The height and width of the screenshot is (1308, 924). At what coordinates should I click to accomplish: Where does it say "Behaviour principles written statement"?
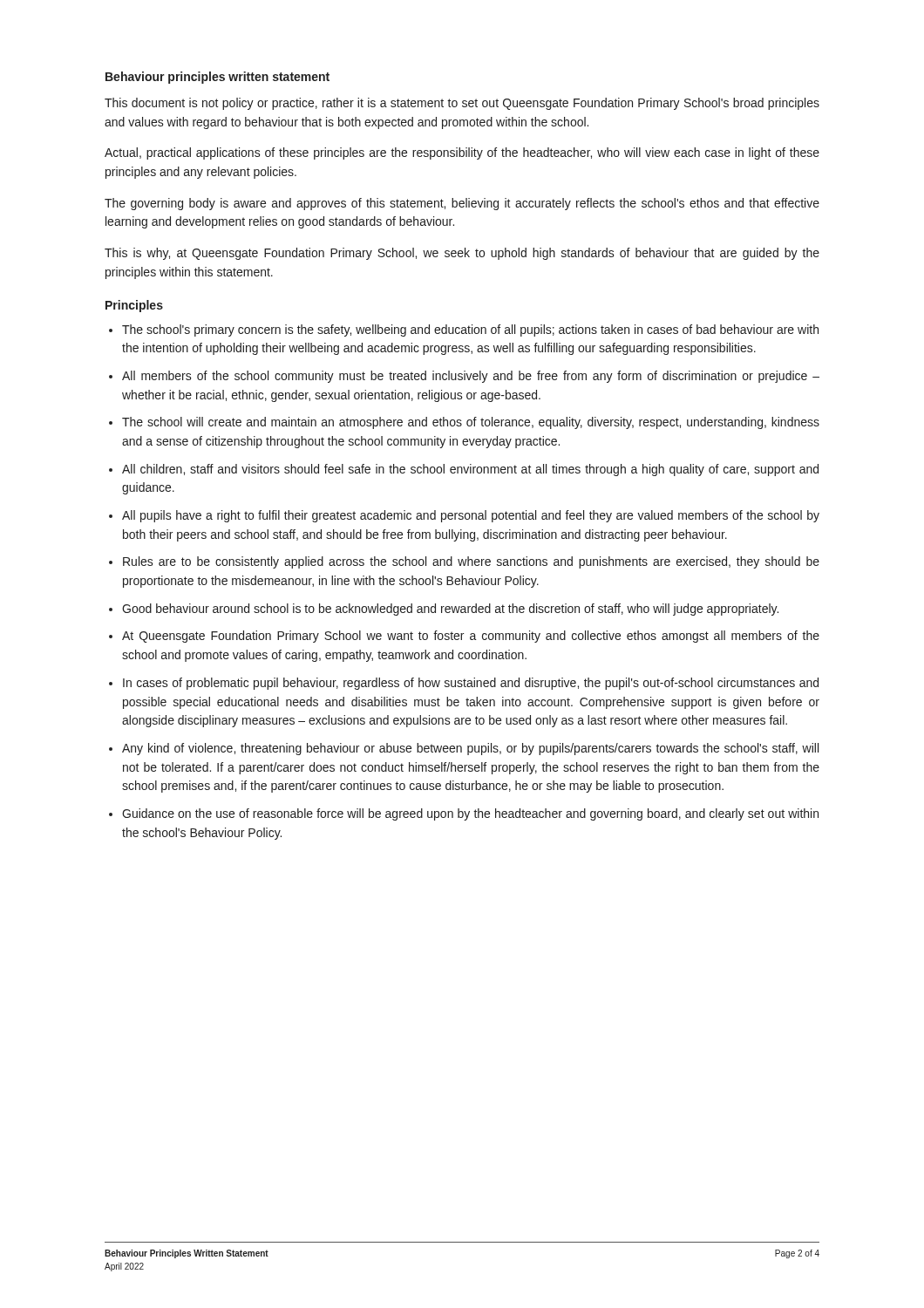pyautogui.click(x=217, y=77)
